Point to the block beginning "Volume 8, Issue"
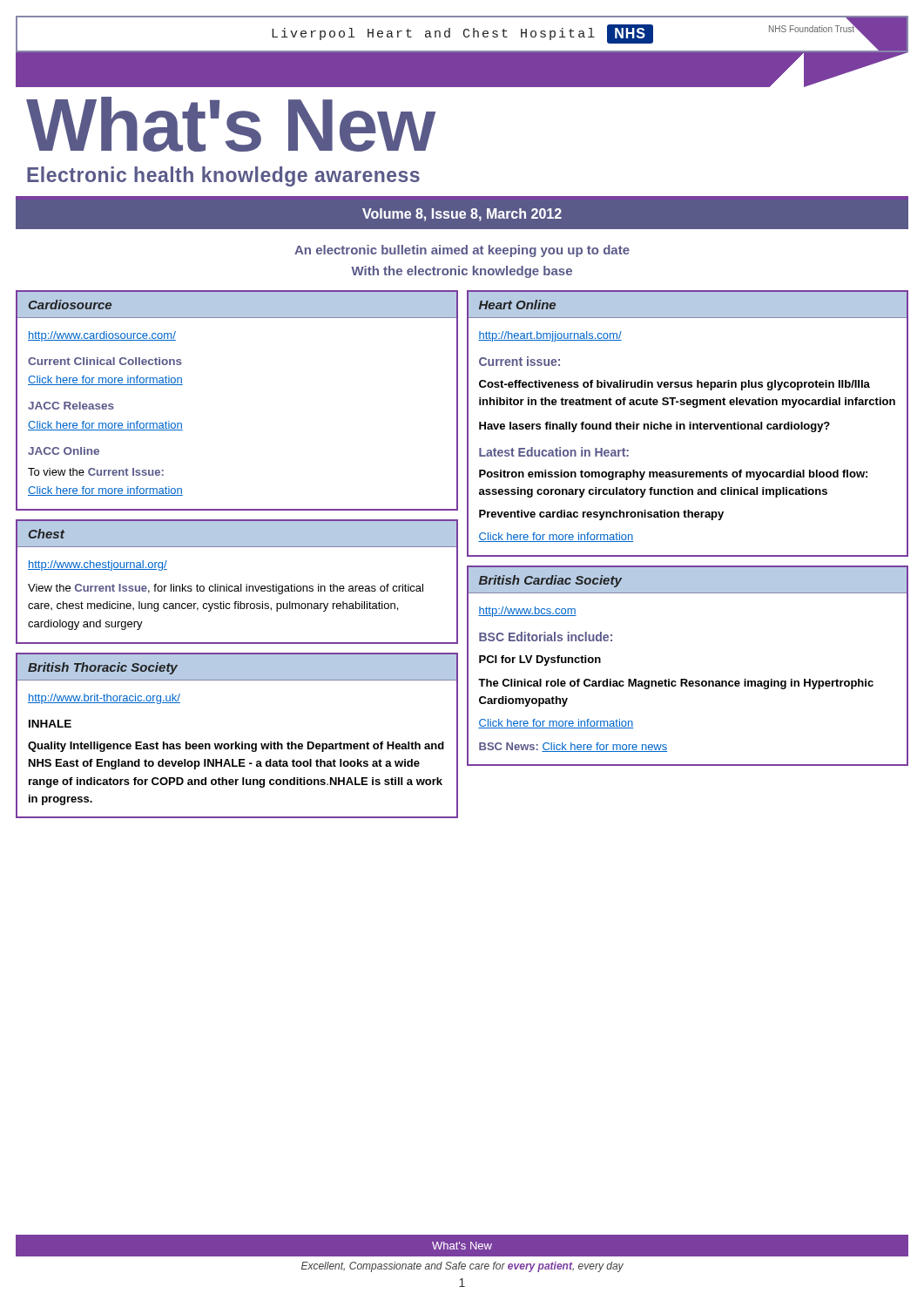 pyautogui.click(x=462, y=214)
